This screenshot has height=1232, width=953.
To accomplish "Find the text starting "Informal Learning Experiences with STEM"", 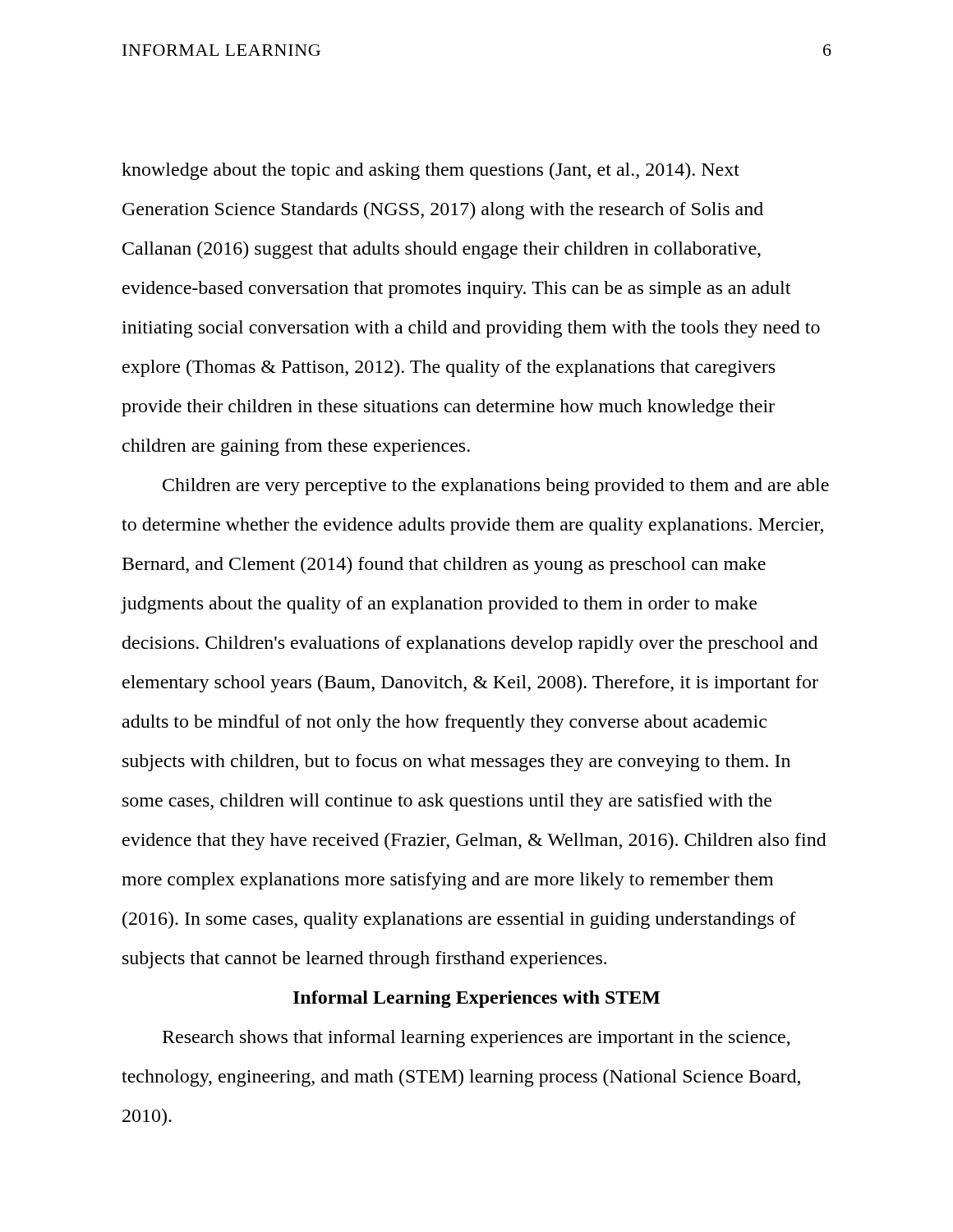I will tap(476, 997).
